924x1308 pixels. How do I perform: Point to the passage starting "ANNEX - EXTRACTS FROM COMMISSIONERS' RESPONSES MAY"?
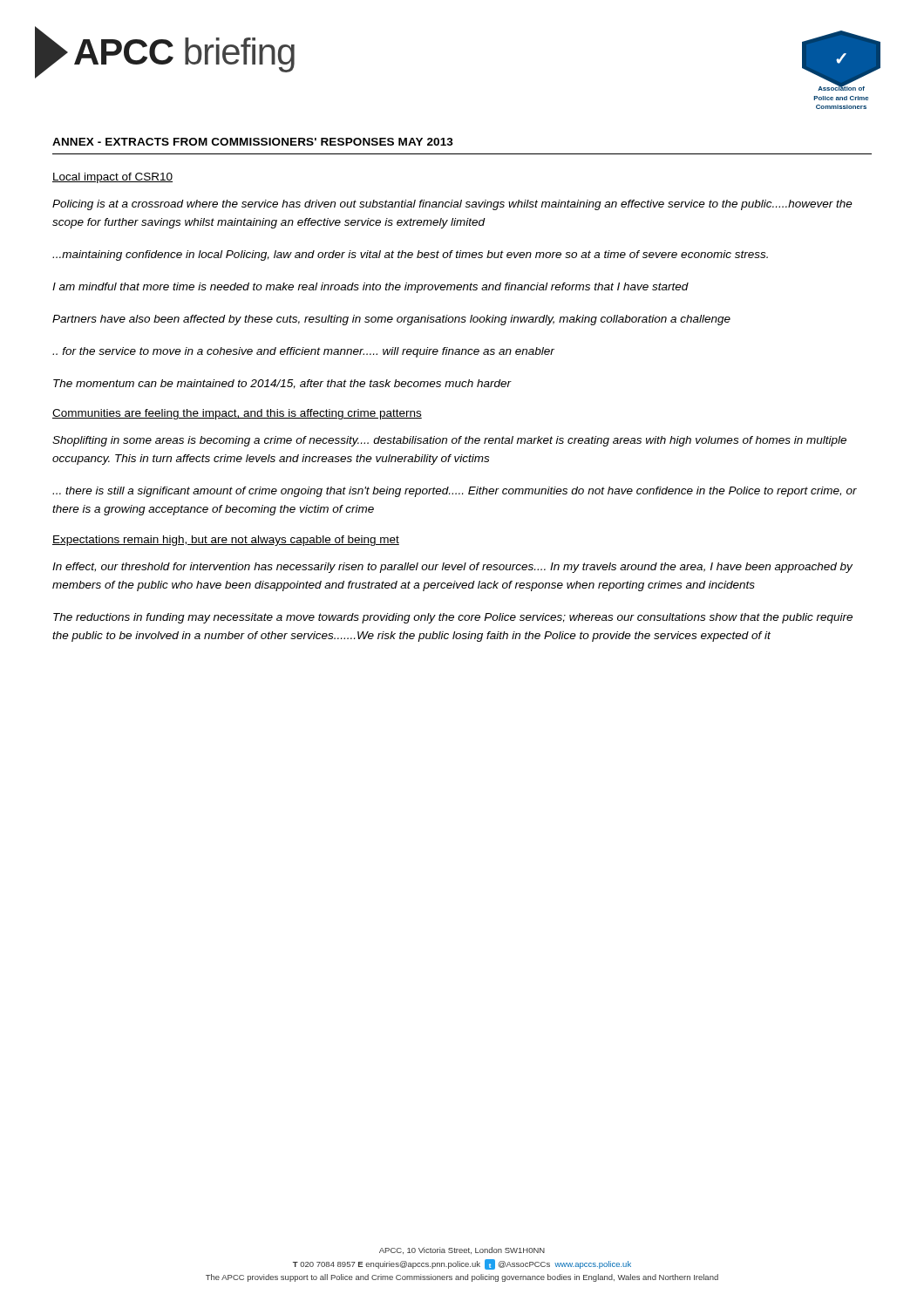(x=253, y=142)
